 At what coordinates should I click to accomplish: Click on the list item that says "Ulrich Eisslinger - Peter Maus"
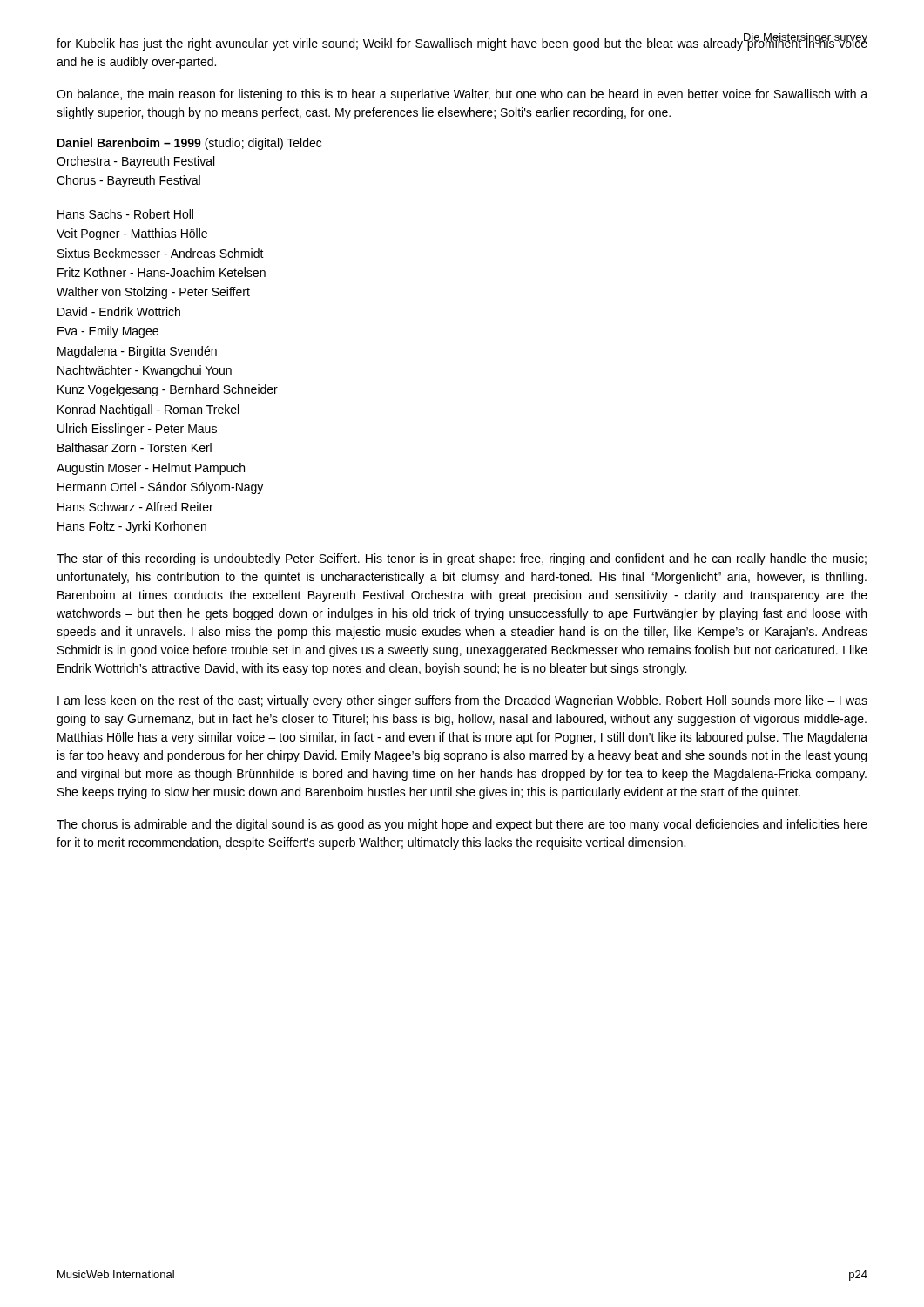click(x=137, y=429)
